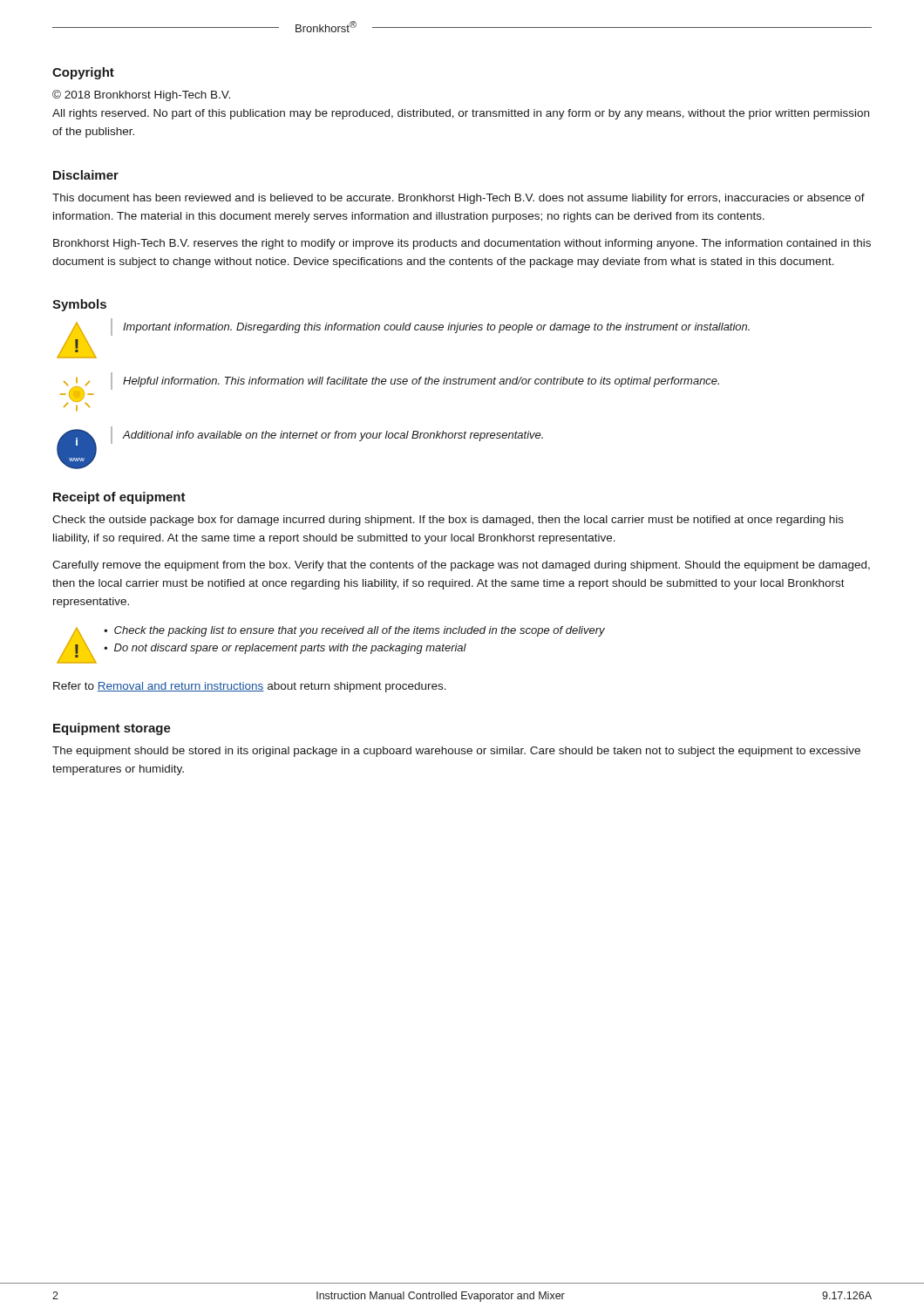This screenshot has height=1308, width=924.
Task: Point to "Receipt of equipment"
Action: click(x=119, y=497)
